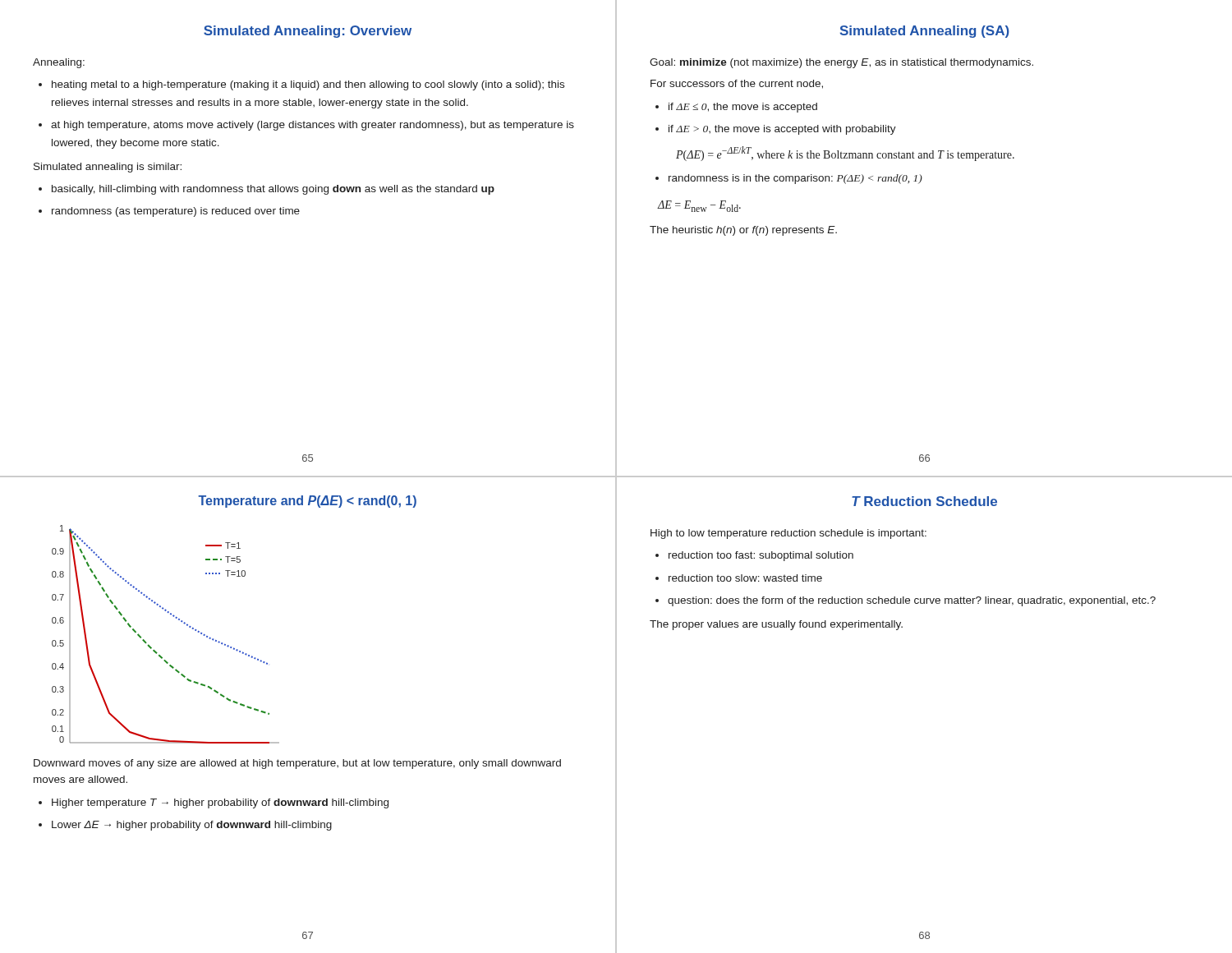Locate the region starting "Lower ΔE →"
The height and width of the screenshot is (953, 1232).
pyautogui.click(x=191, y=824)
